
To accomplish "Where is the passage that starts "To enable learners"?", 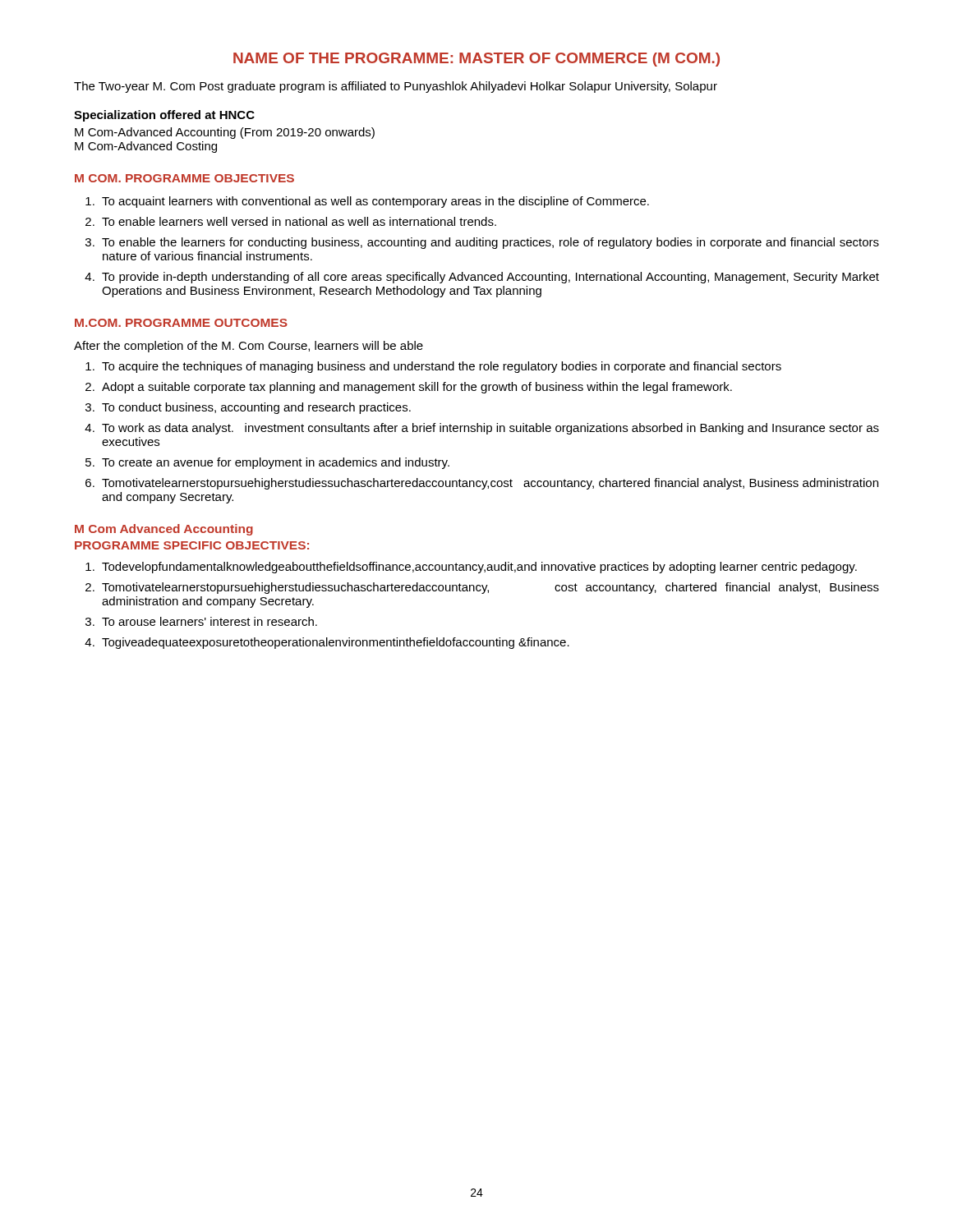I will point(299,221).
